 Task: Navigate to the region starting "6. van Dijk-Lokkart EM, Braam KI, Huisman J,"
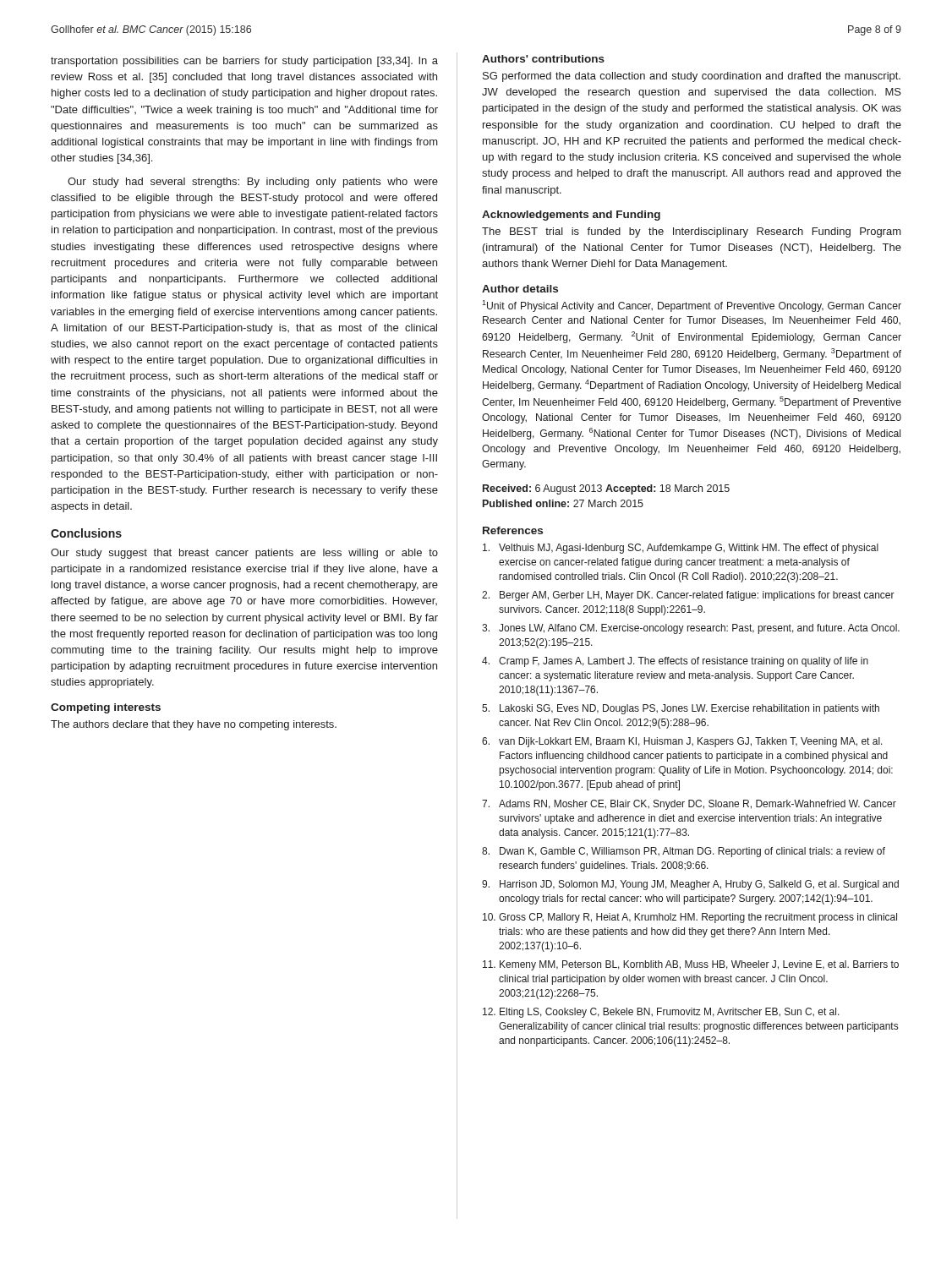pyautogui.click(x=692, y=764)
